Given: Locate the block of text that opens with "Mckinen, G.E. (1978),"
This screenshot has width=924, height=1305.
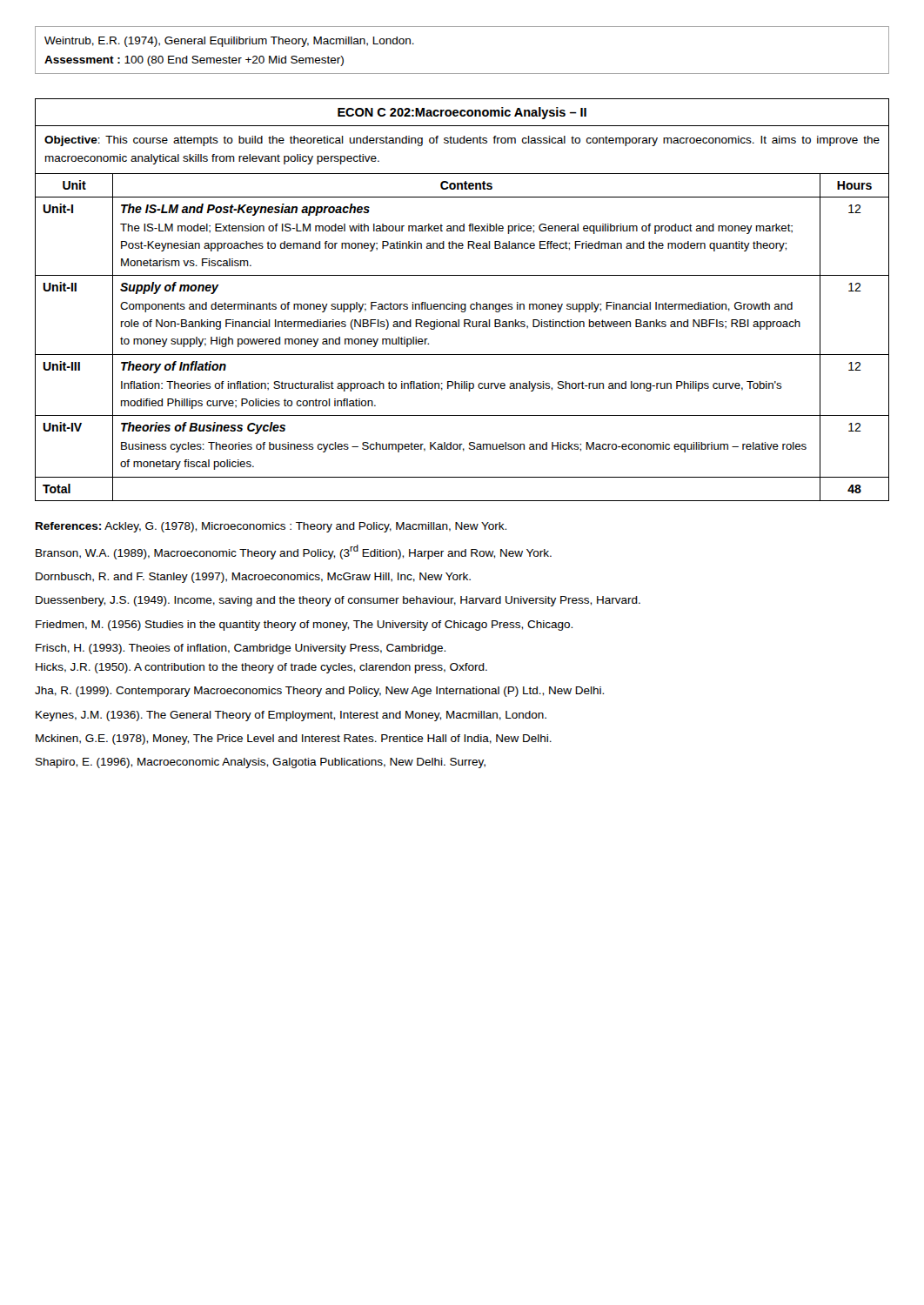Looking at the screenshot, I should tap(293, 738).
